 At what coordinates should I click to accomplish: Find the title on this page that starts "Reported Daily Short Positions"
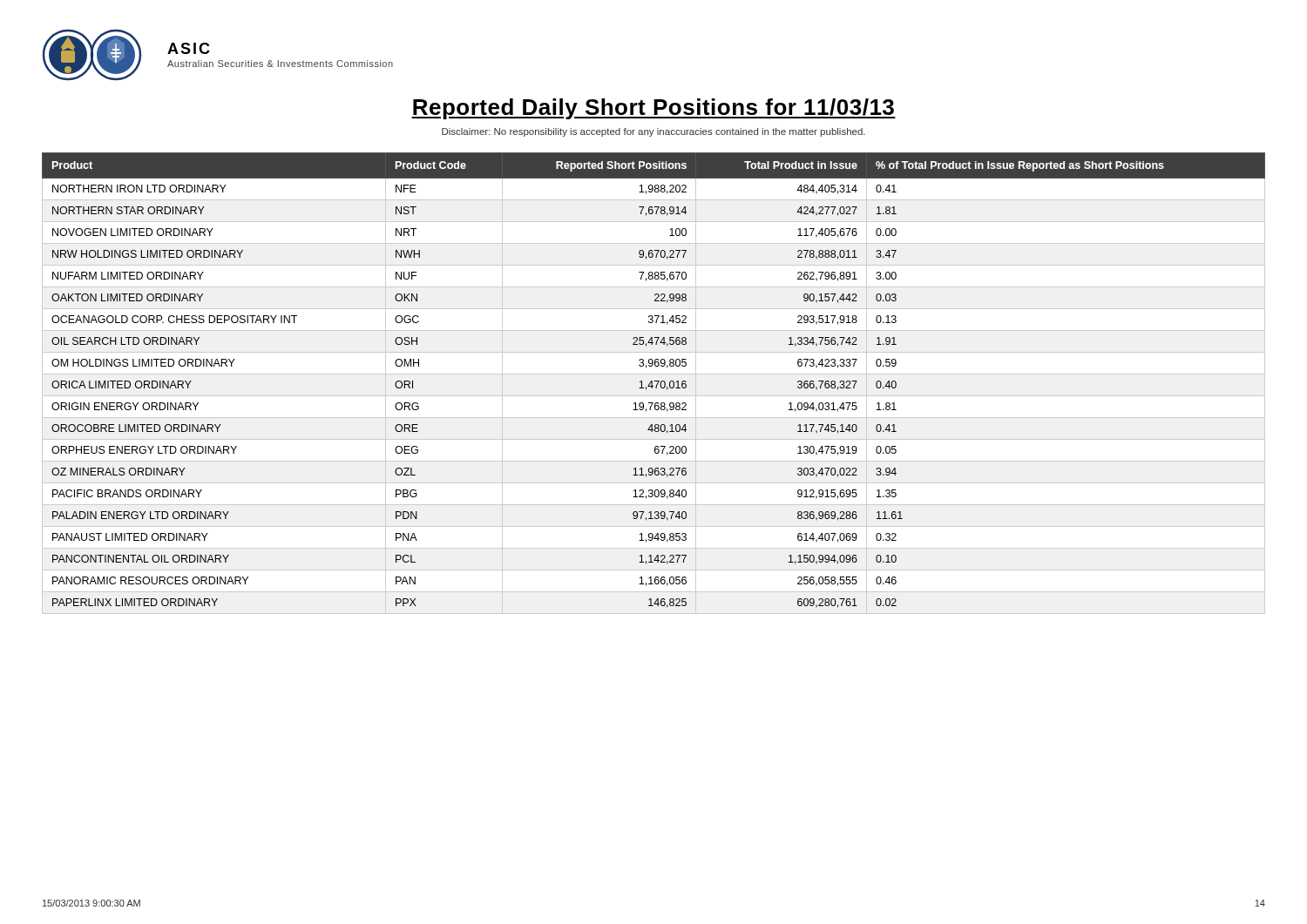pyautogui.click(x=654, y=107)
